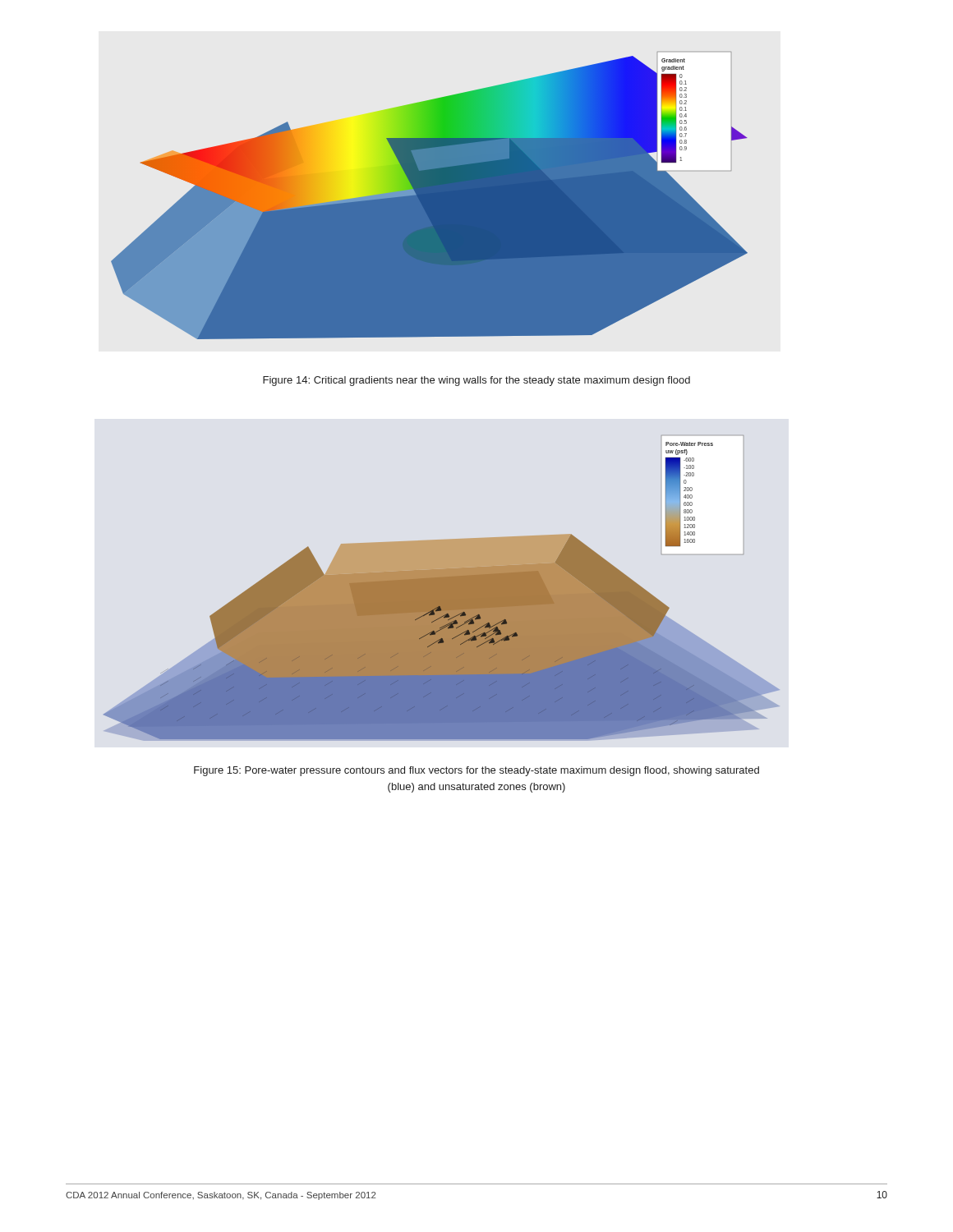The image size is (953, 1232).
Task: Click the caption that begins "Figure 15: Pore-water pressure contours"
Action: point(476,778)
